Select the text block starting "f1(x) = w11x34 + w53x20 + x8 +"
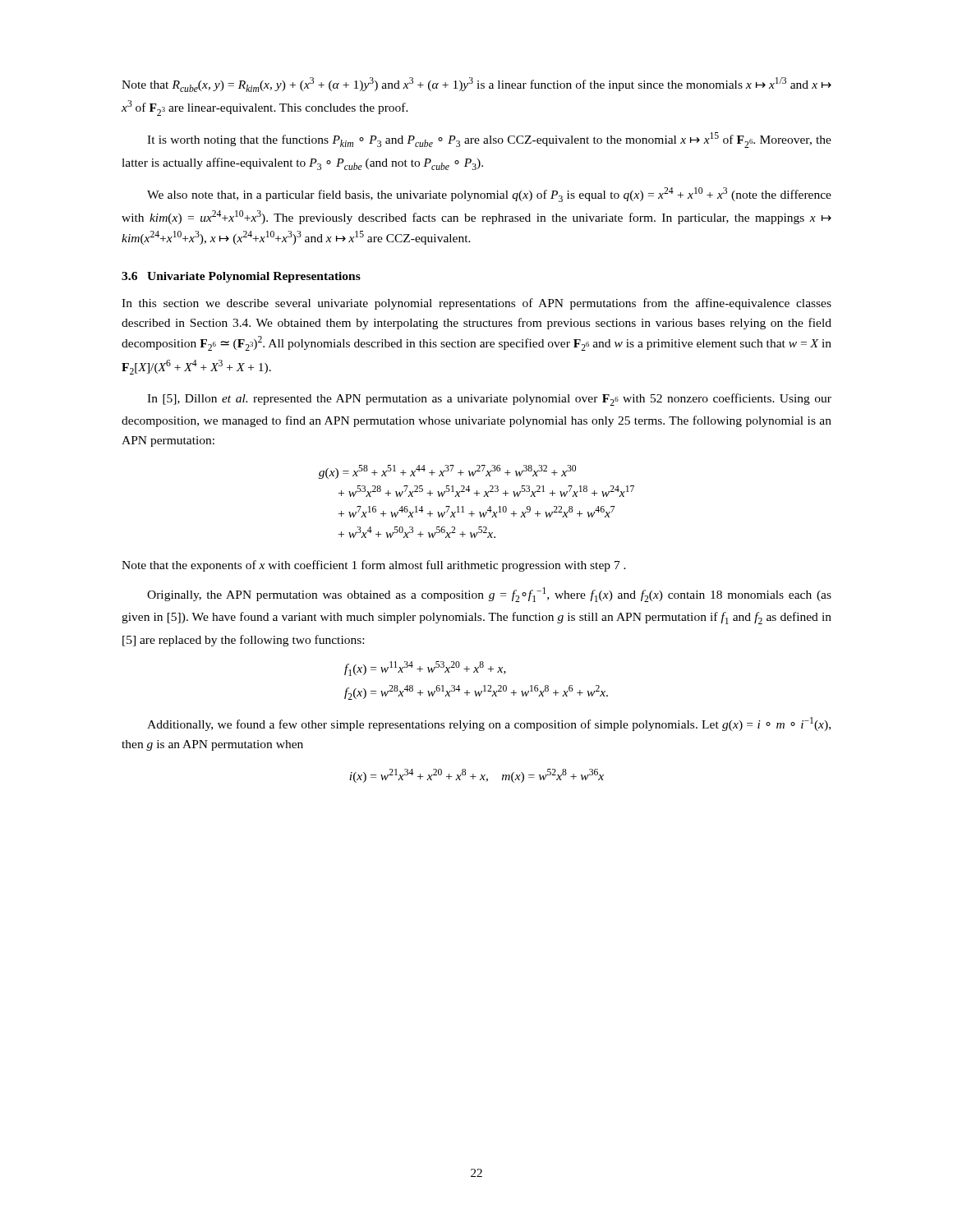The height and width of the screenshot is (1232, 953). point(476,681)
